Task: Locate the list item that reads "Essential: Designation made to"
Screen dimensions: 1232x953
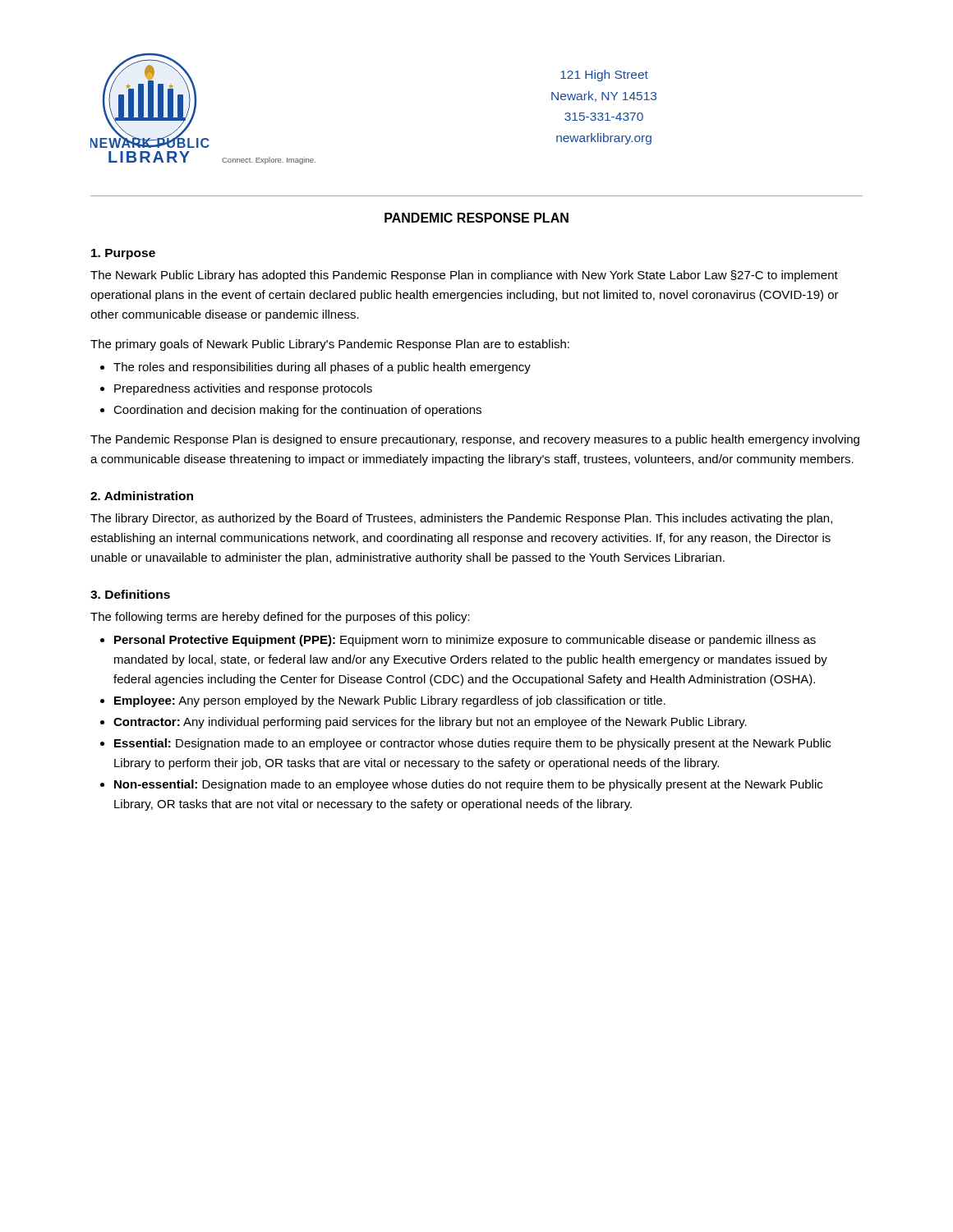Action: point(472,753)
